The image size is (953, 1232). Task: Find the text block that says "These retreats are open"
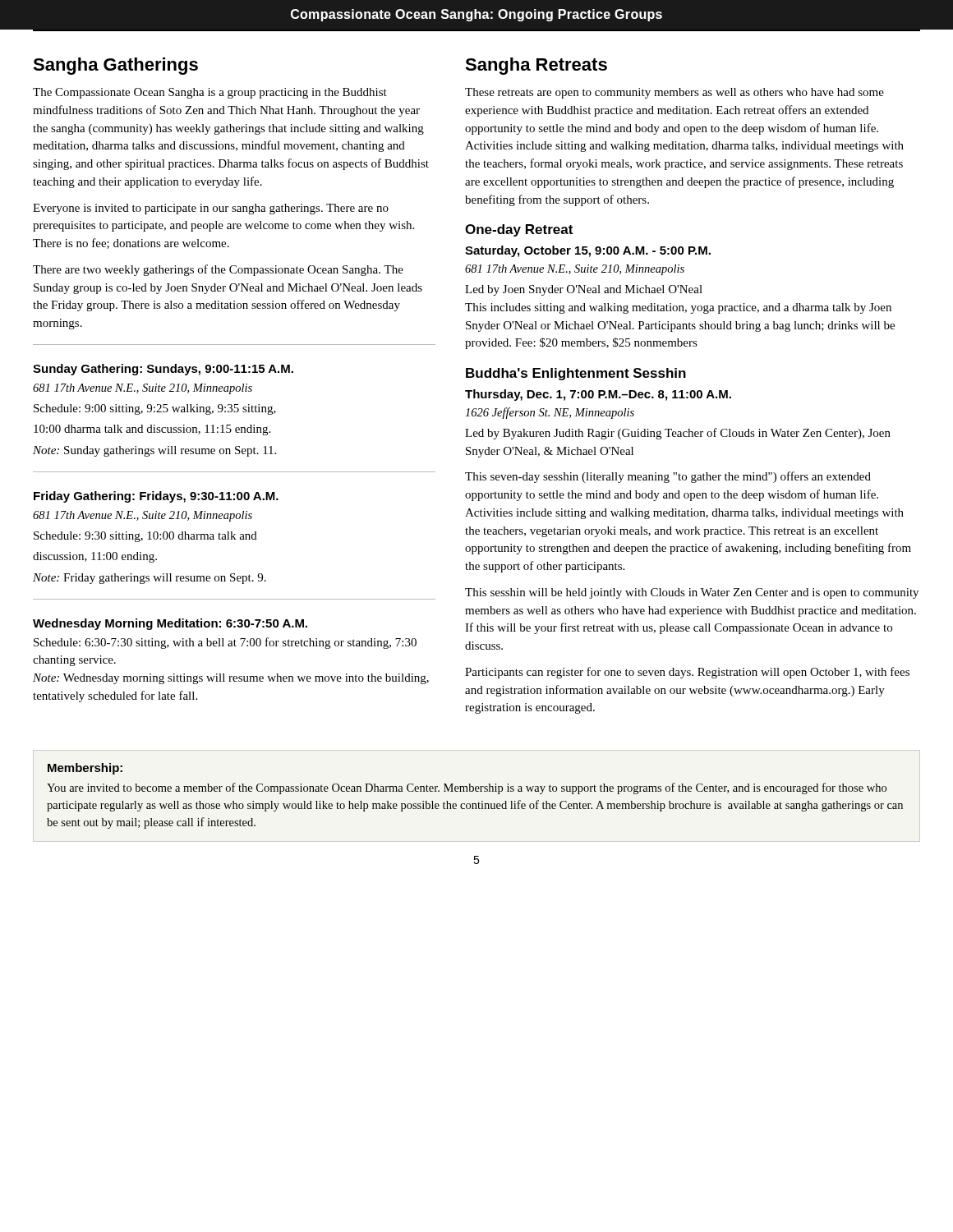coord(693,146)
